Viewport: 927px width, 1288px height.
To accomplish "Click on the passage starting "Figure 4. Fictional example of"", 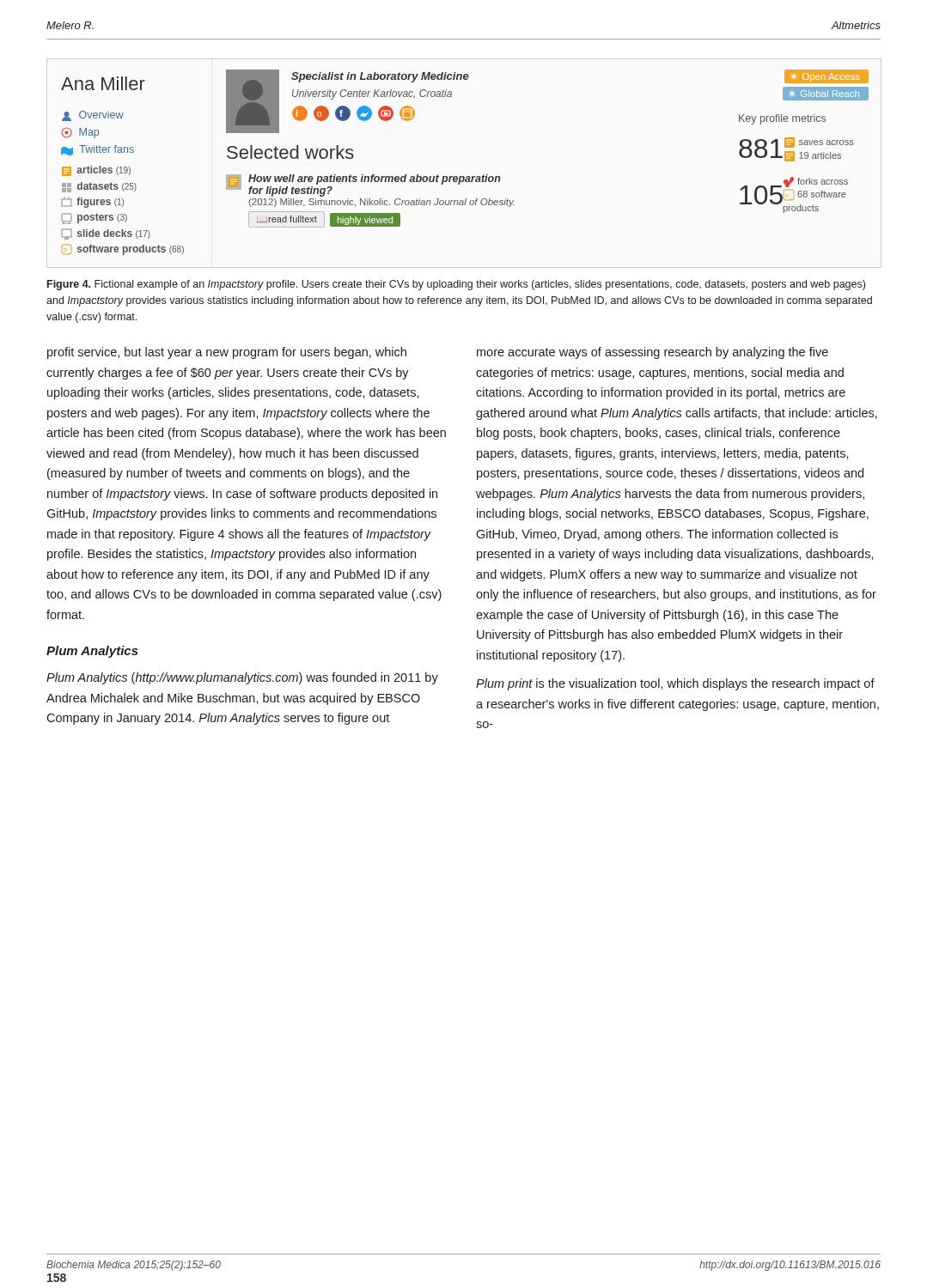I will click(x=459, y=301).
